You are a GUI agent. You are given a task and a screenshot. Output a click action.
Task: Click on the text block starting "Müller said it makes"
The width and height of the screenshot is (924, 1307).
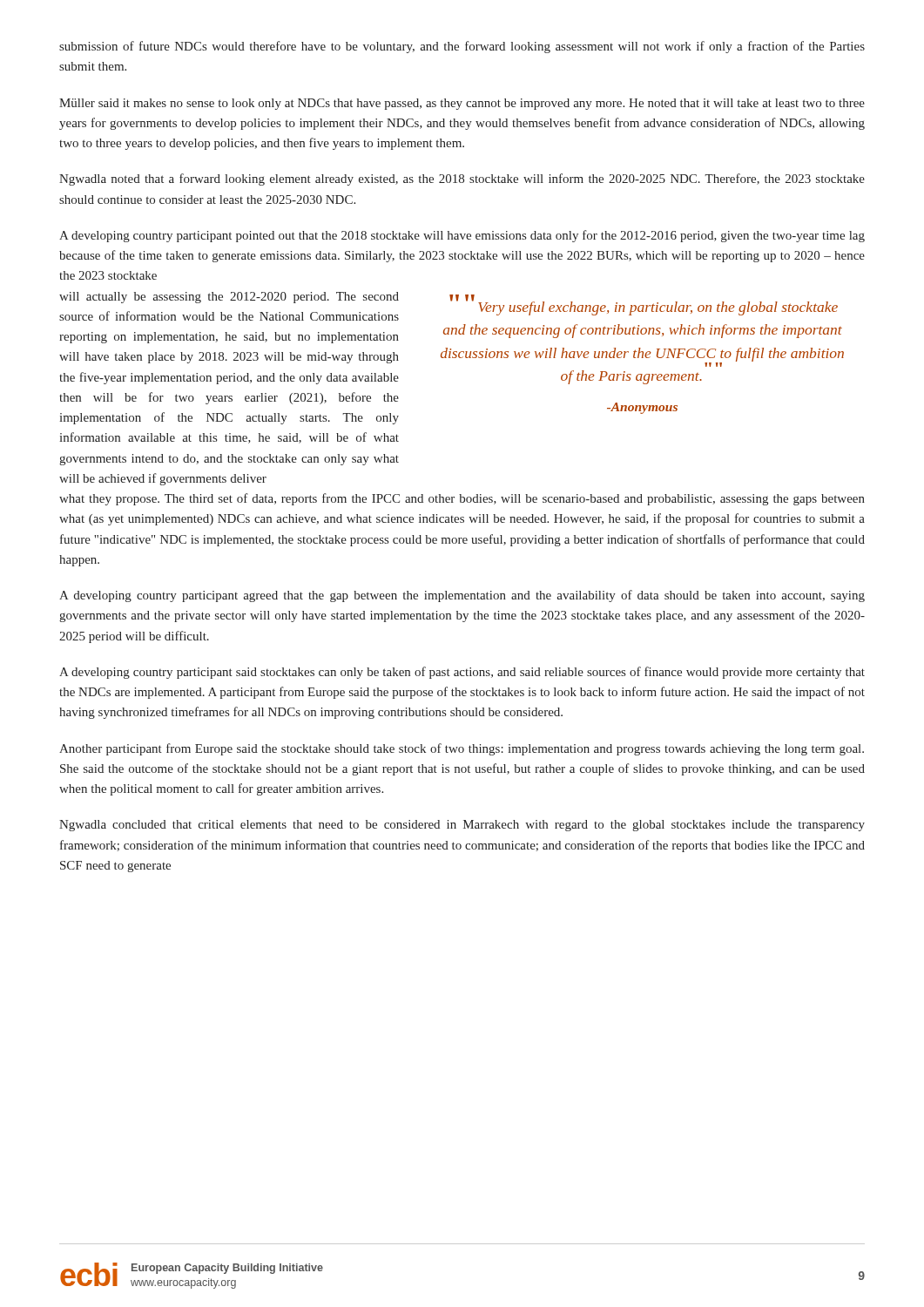pos(462,123)
